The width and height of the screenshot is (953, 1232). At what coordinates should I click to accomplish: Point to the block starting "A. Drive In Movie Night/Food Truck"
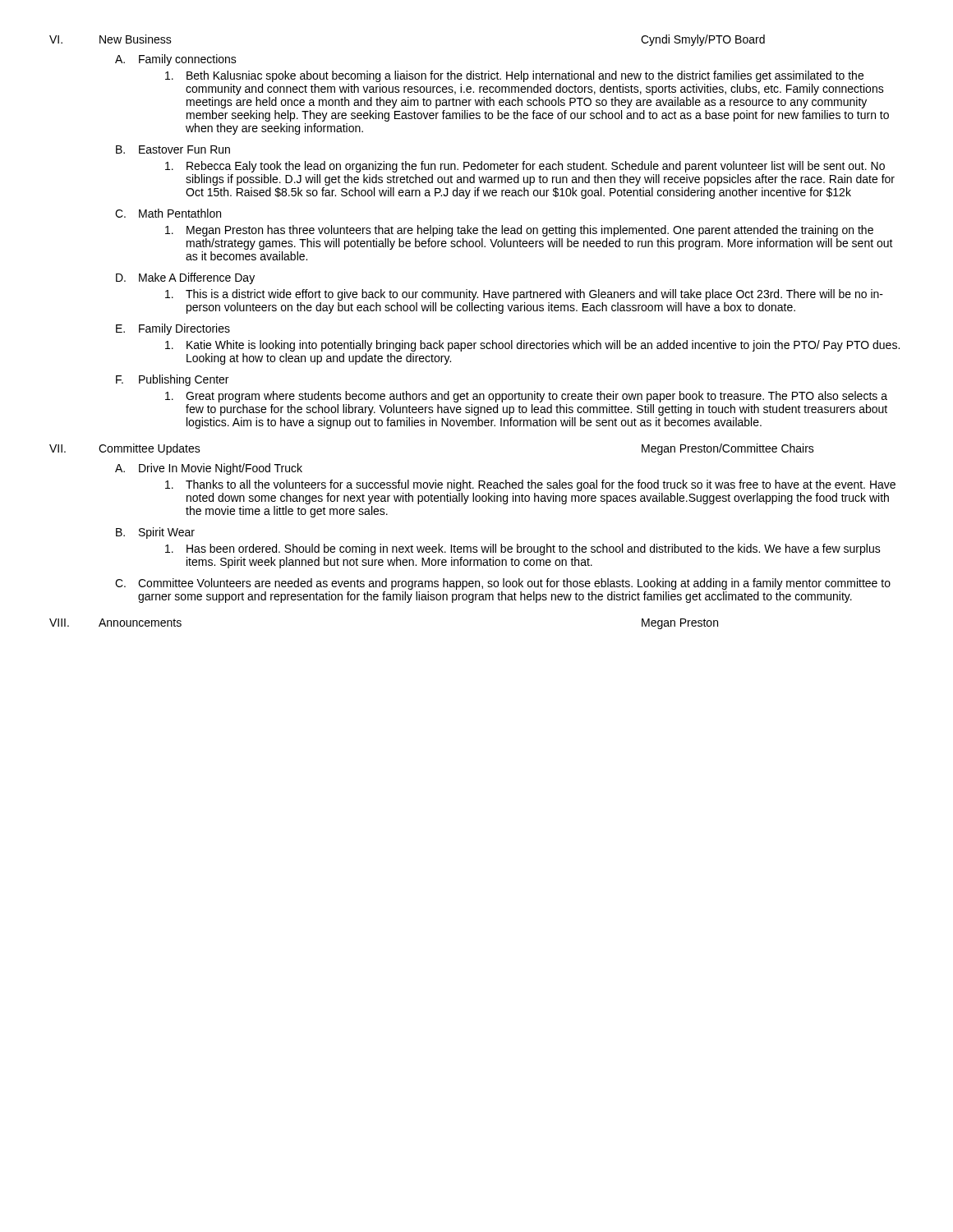pyautogui.click(x=209, y=469)
